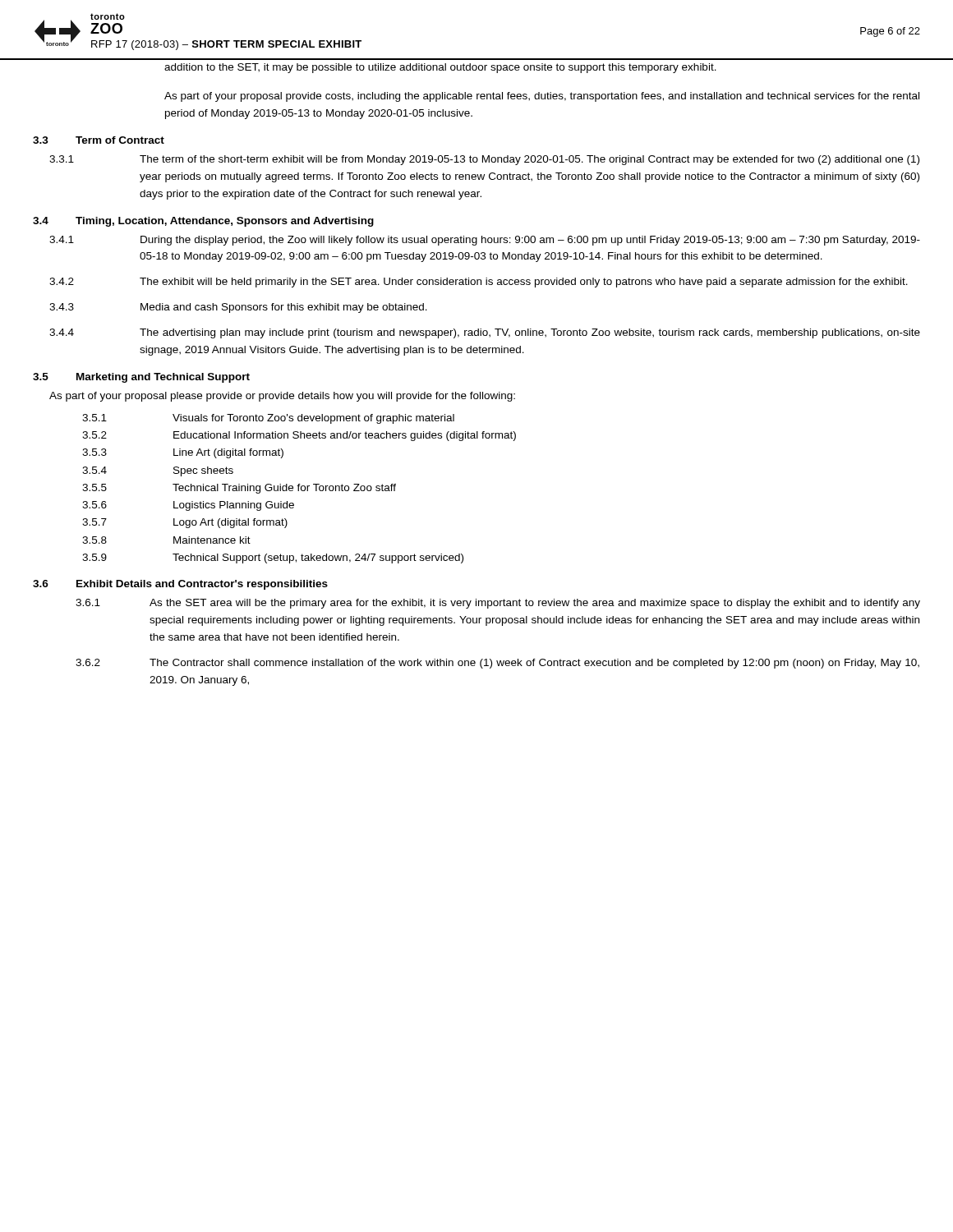Click on the passage starting "3.5.2 Educational Information Sheets and/or teachers"
The width and height of the screenshot is (953, 1232).
coord(275,436)
